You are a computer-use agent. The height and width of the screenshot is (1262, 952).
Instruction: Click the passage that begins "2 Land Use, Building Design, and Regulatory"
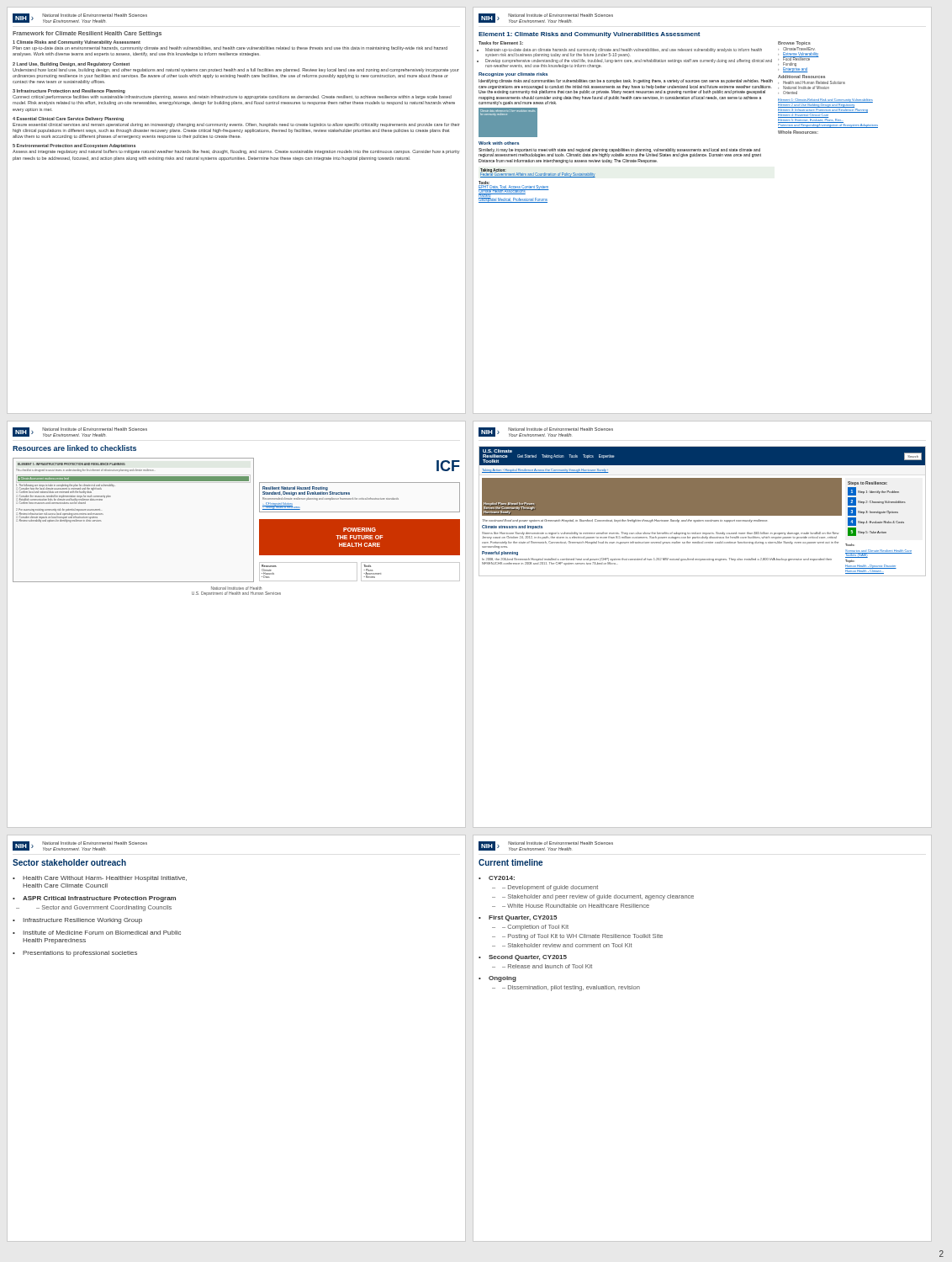point(236,73)
